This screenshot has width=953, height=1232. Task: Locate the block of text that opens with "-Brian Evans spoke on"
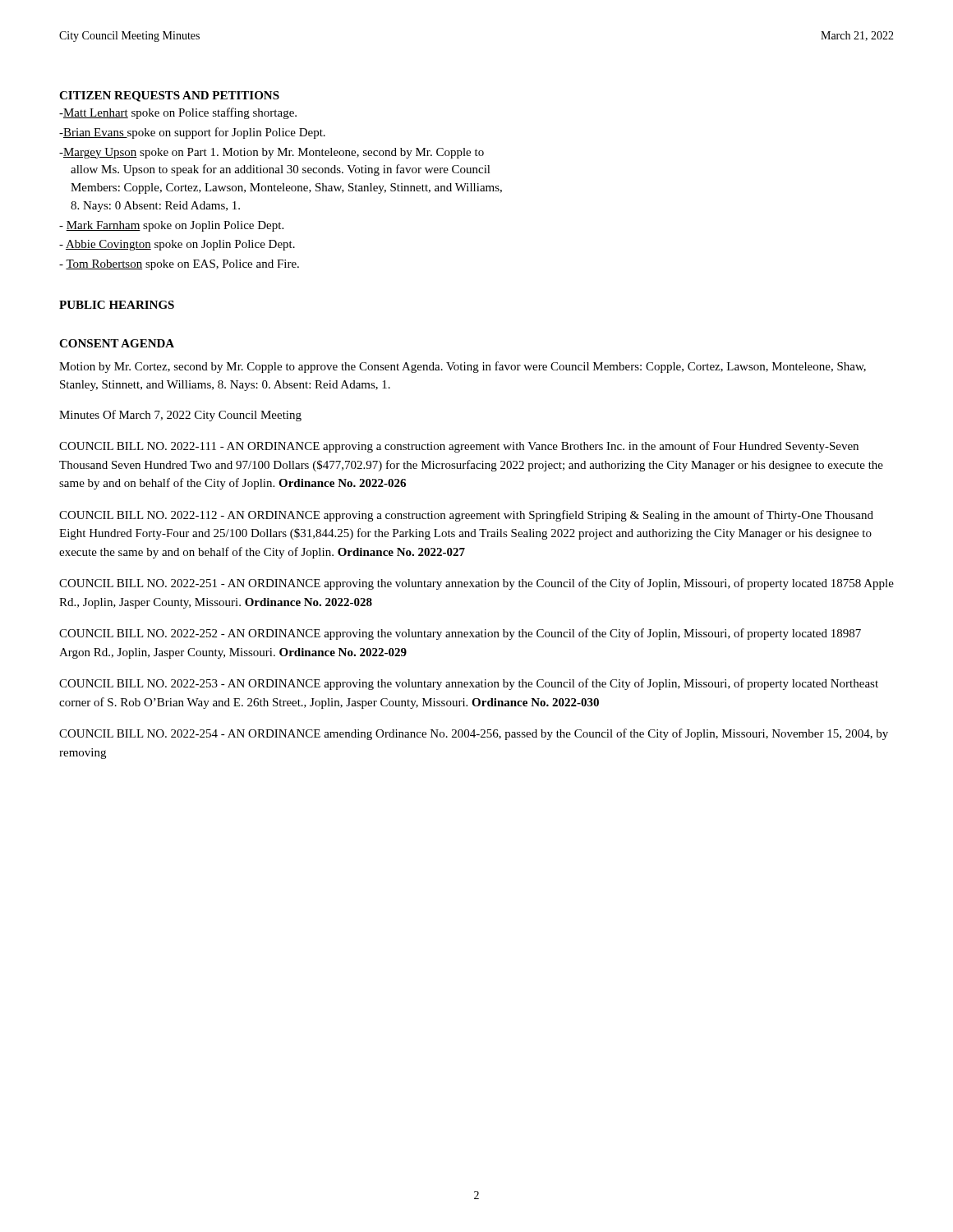(193, 132)
